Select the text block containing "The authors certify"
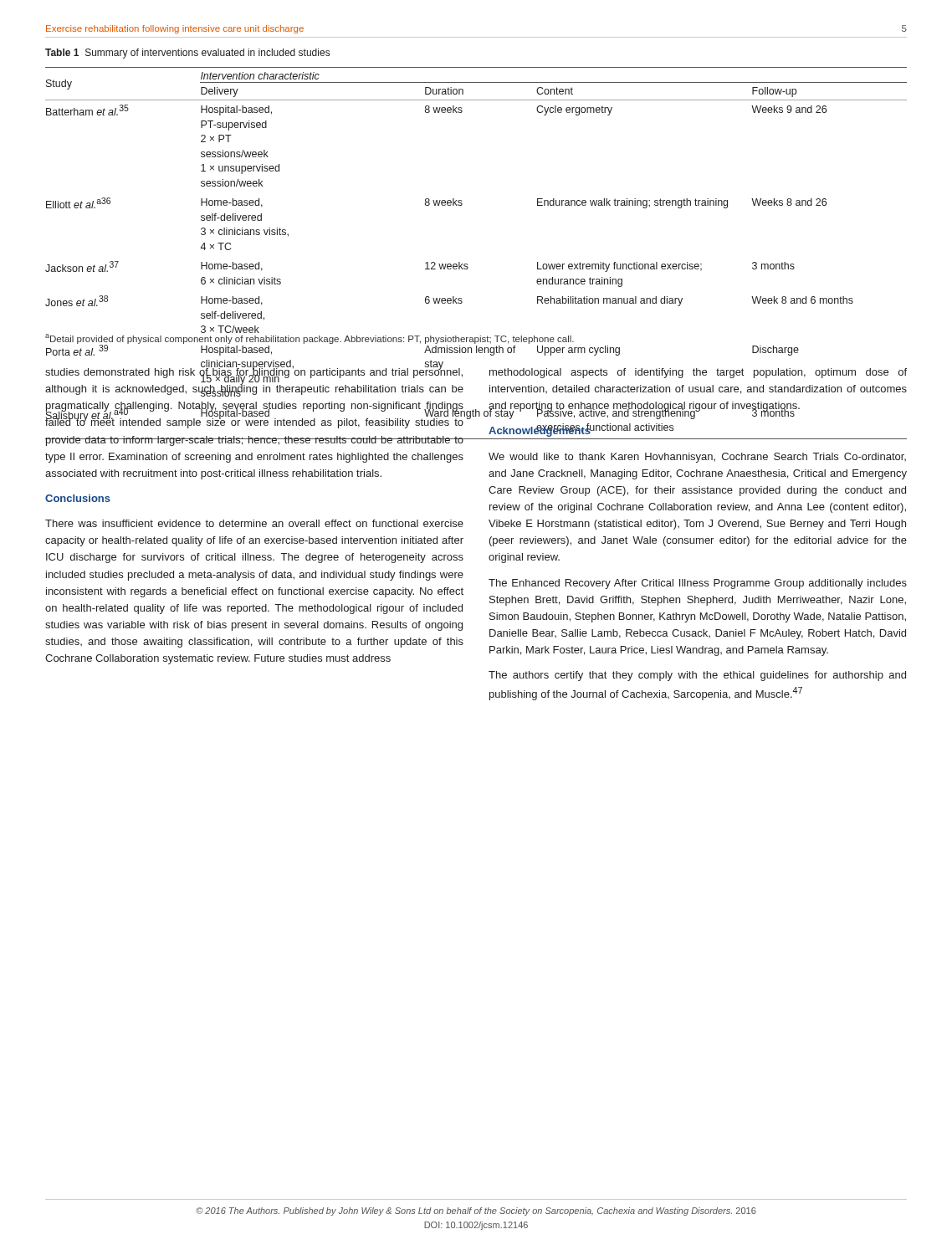 click(x=698, y=685)
